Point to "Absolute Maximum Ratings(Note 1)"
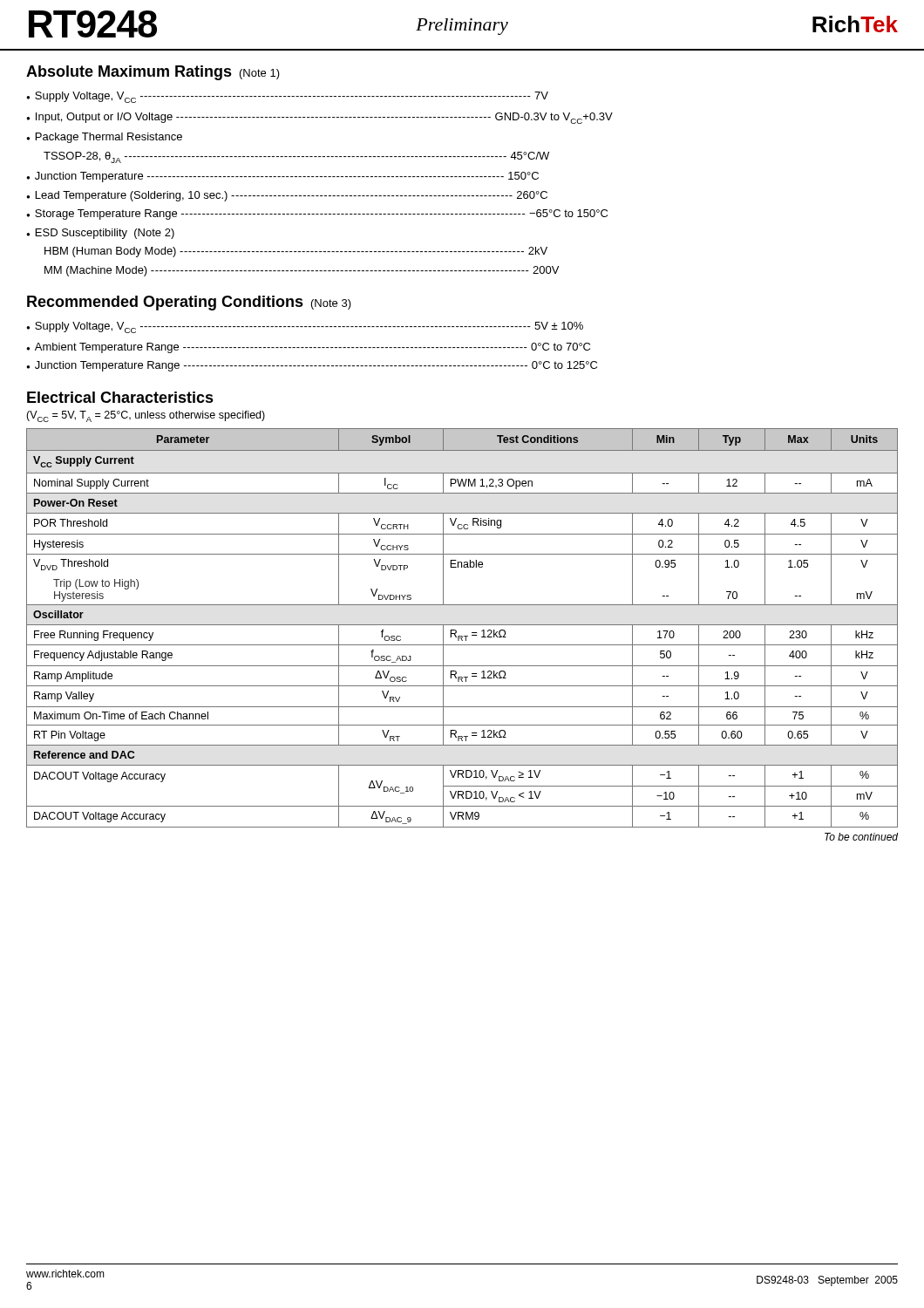Viewport: 924px width, 1308px height. click(x=153, y=71)
